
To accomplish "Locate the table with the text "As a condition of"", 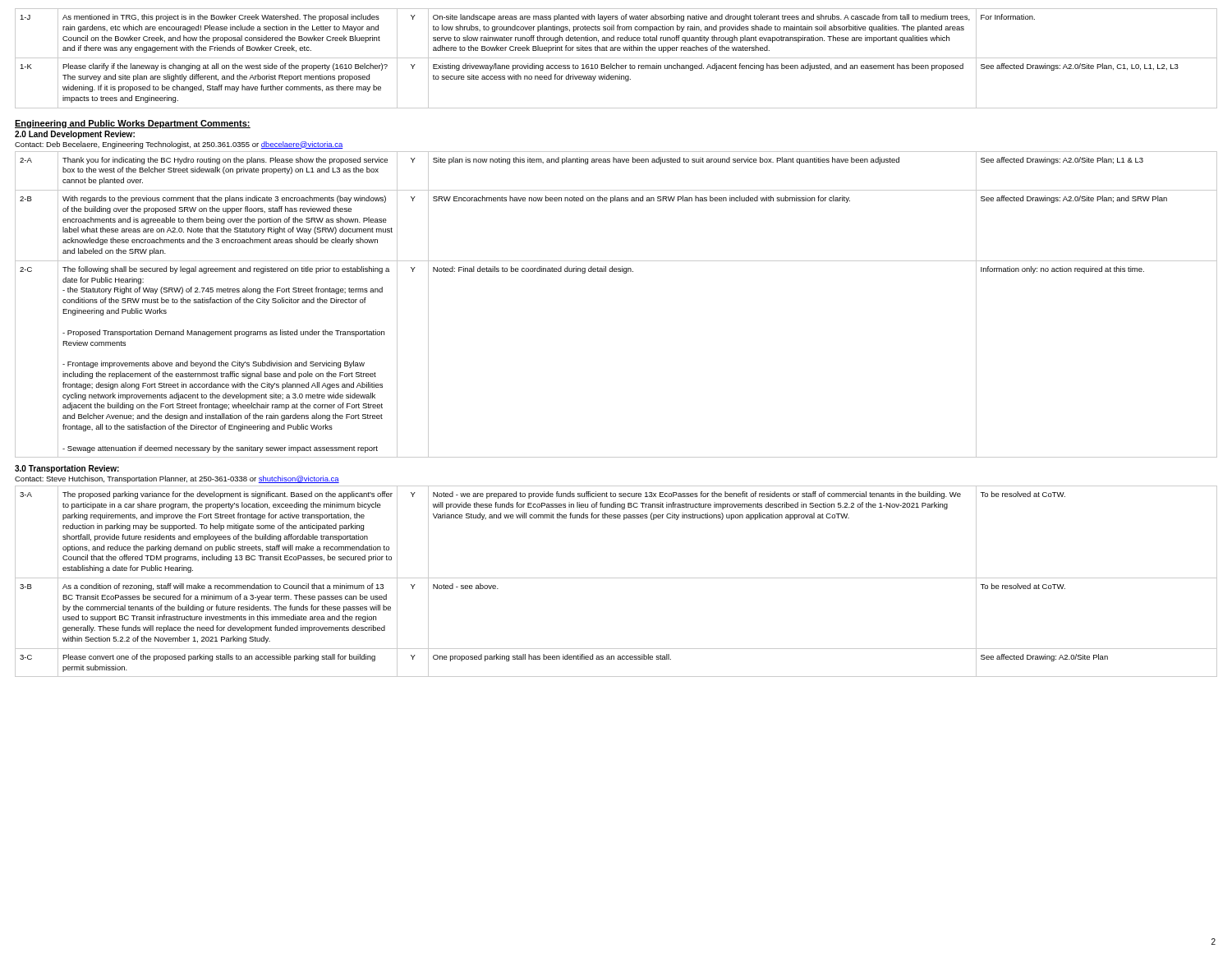I will pyautogui.click(x=616, y=582).
